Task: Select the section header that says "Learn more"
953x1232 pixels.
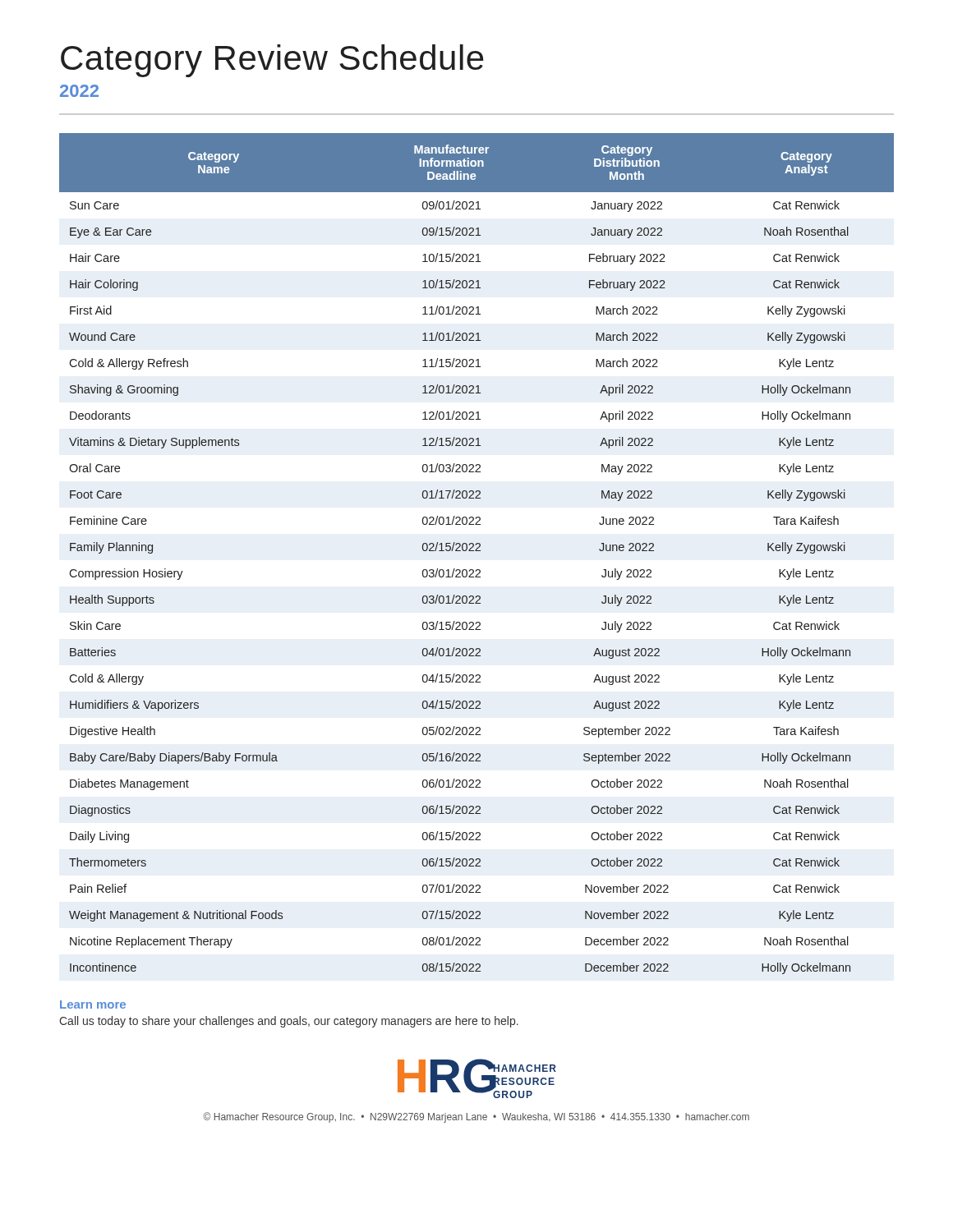Action: tap(93, 1004)
